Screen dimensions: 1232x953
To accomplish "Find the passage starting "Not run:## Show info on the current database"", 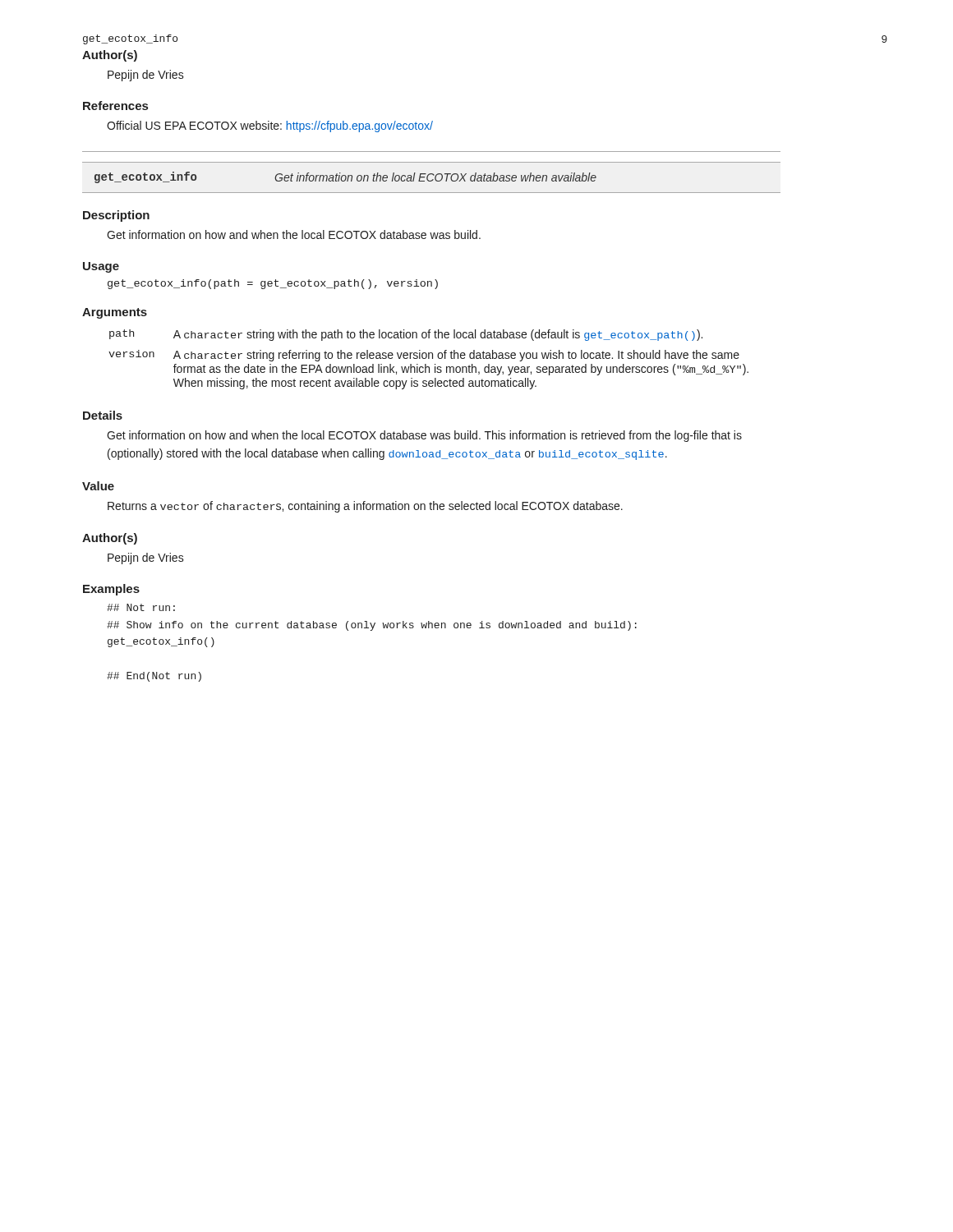I will point(141,607).
